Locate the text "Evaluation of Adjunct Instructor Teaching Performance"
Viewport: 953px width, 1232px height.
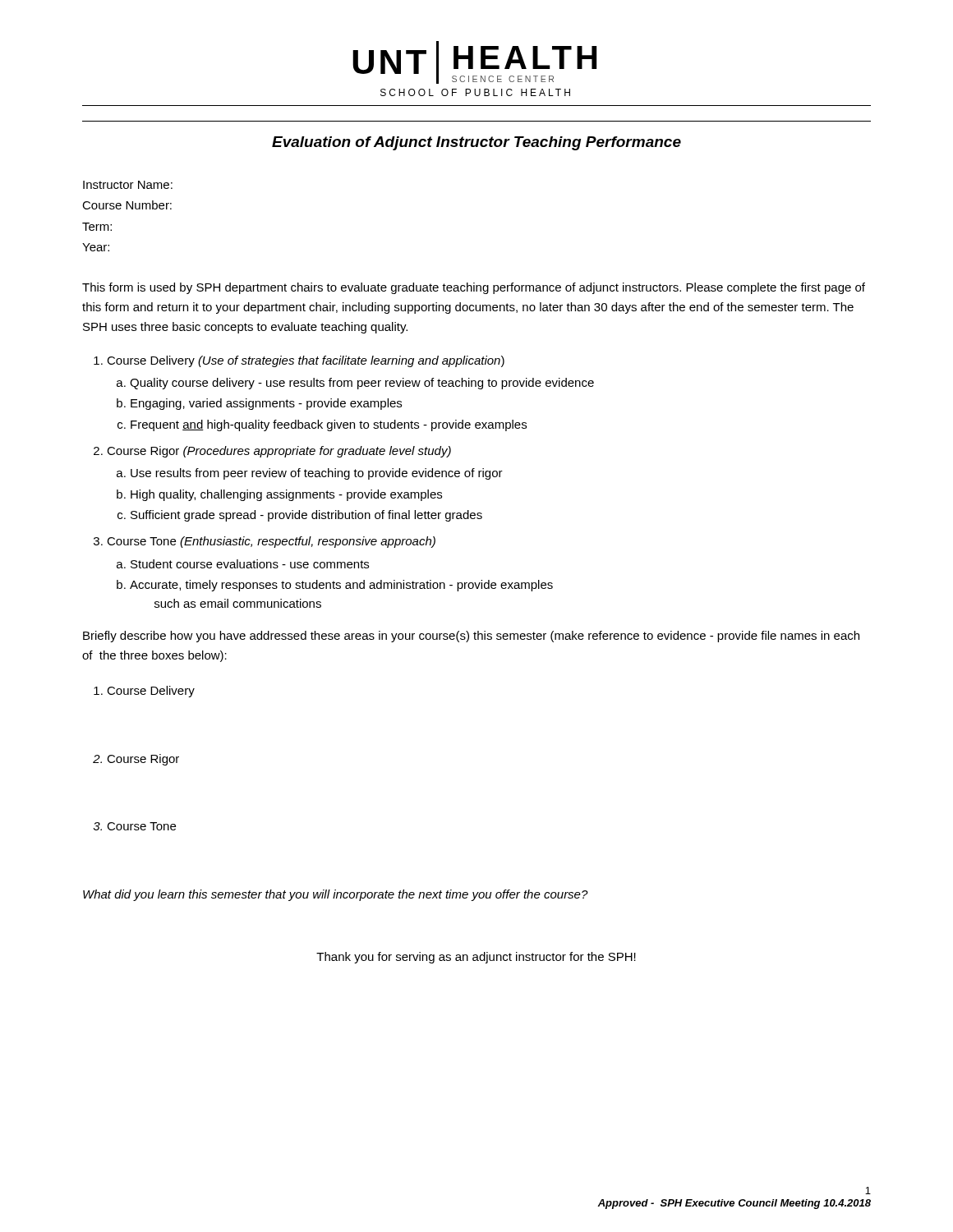pos(476,141)
